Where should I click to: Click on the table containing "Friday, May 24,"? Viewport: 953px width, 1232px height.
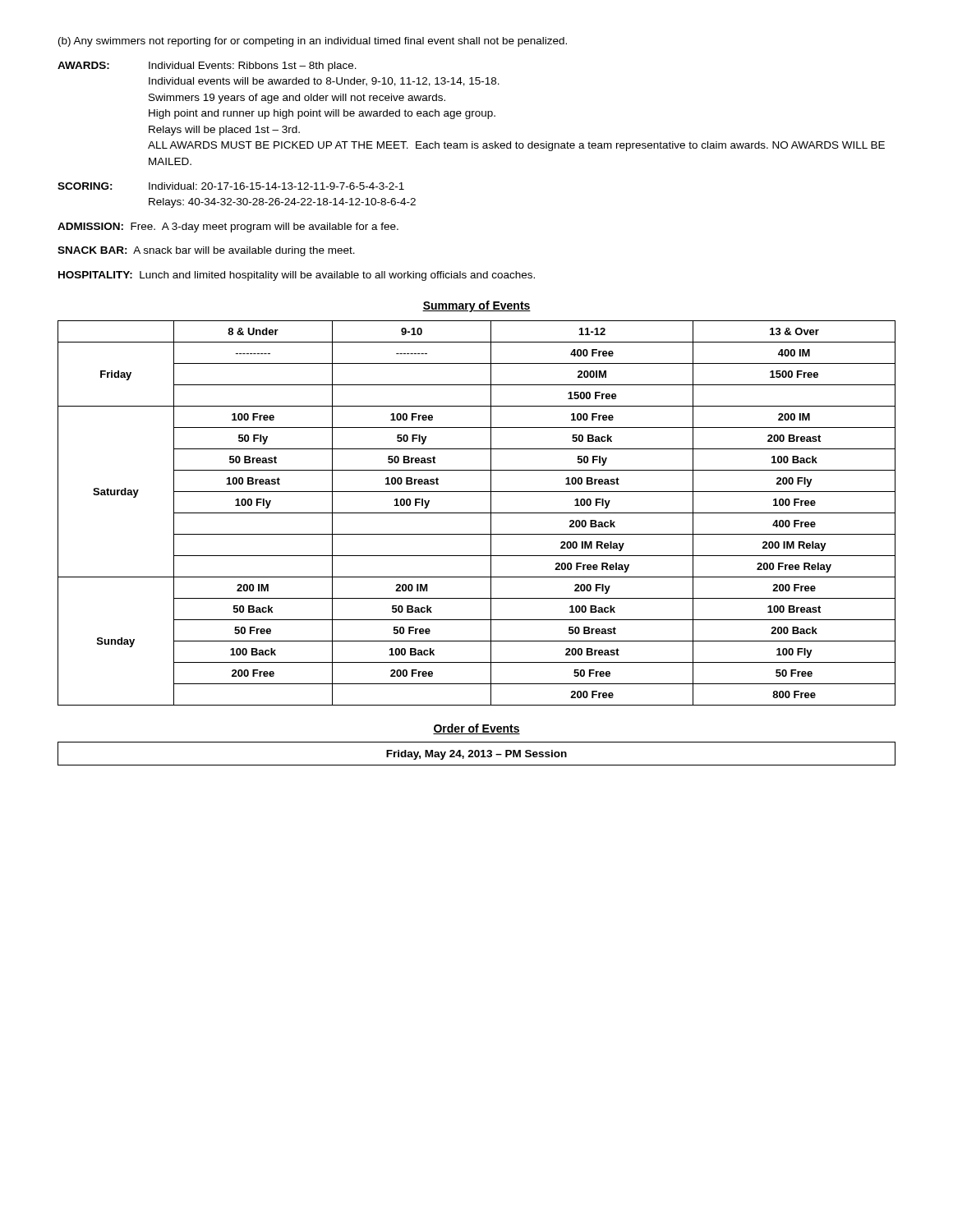tap(476, 754)
